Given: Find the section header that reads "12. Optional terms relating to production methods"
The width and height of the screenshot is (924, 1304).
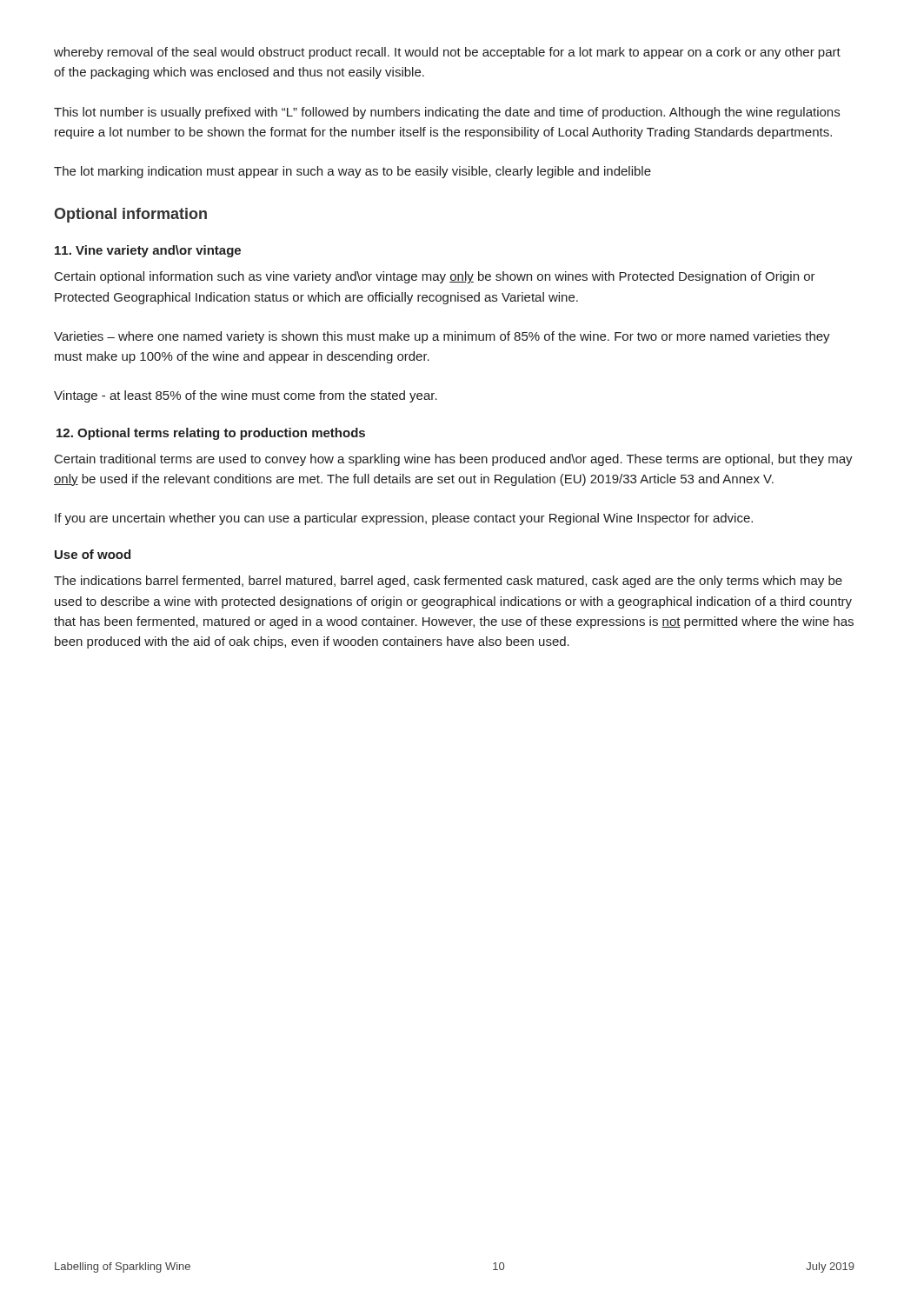Looking at the screenshot, I should pyautogui.click(x=211, y=432).
